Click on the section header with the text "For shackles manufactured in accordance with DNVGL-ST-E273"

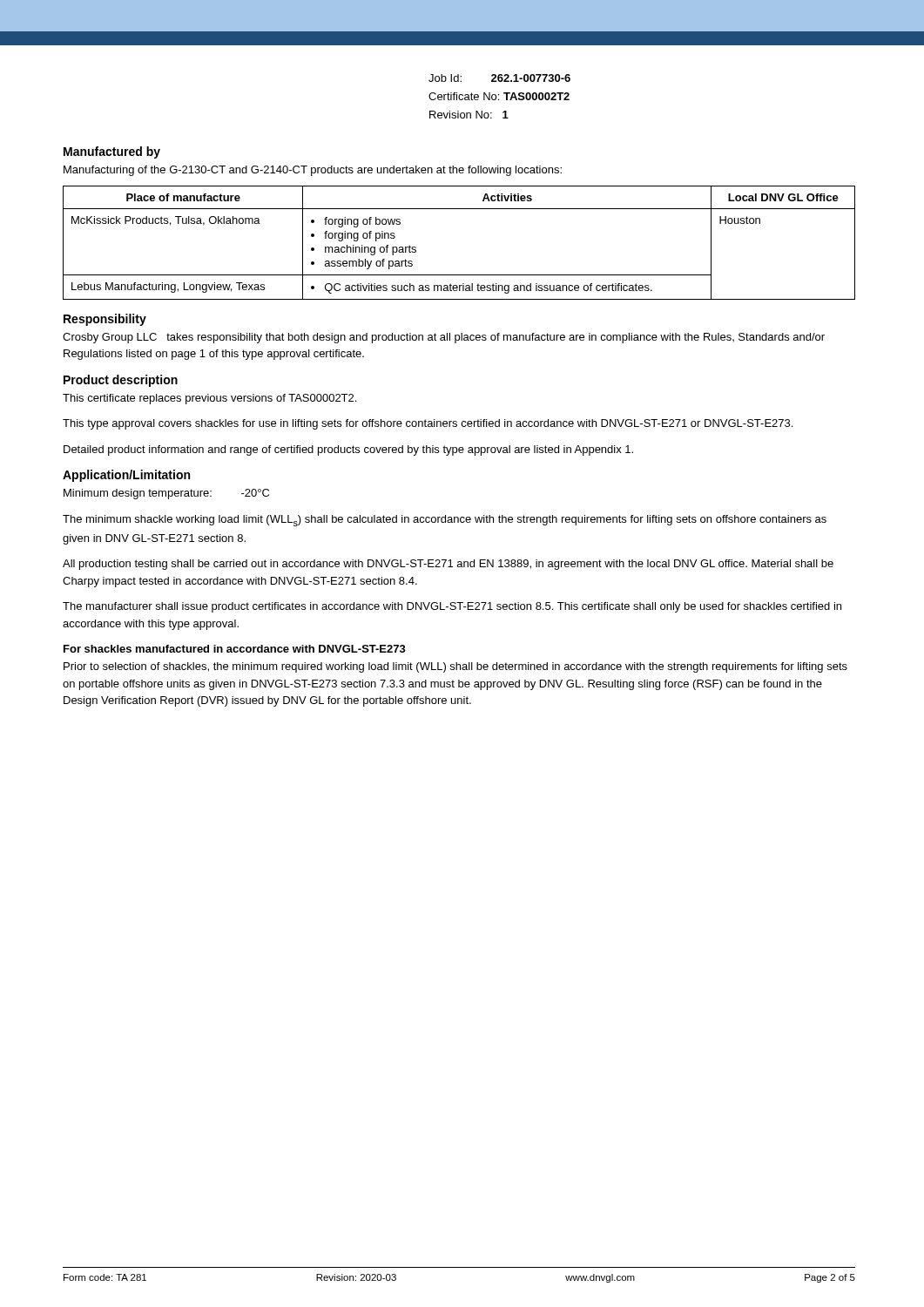(x=234, y=649)
